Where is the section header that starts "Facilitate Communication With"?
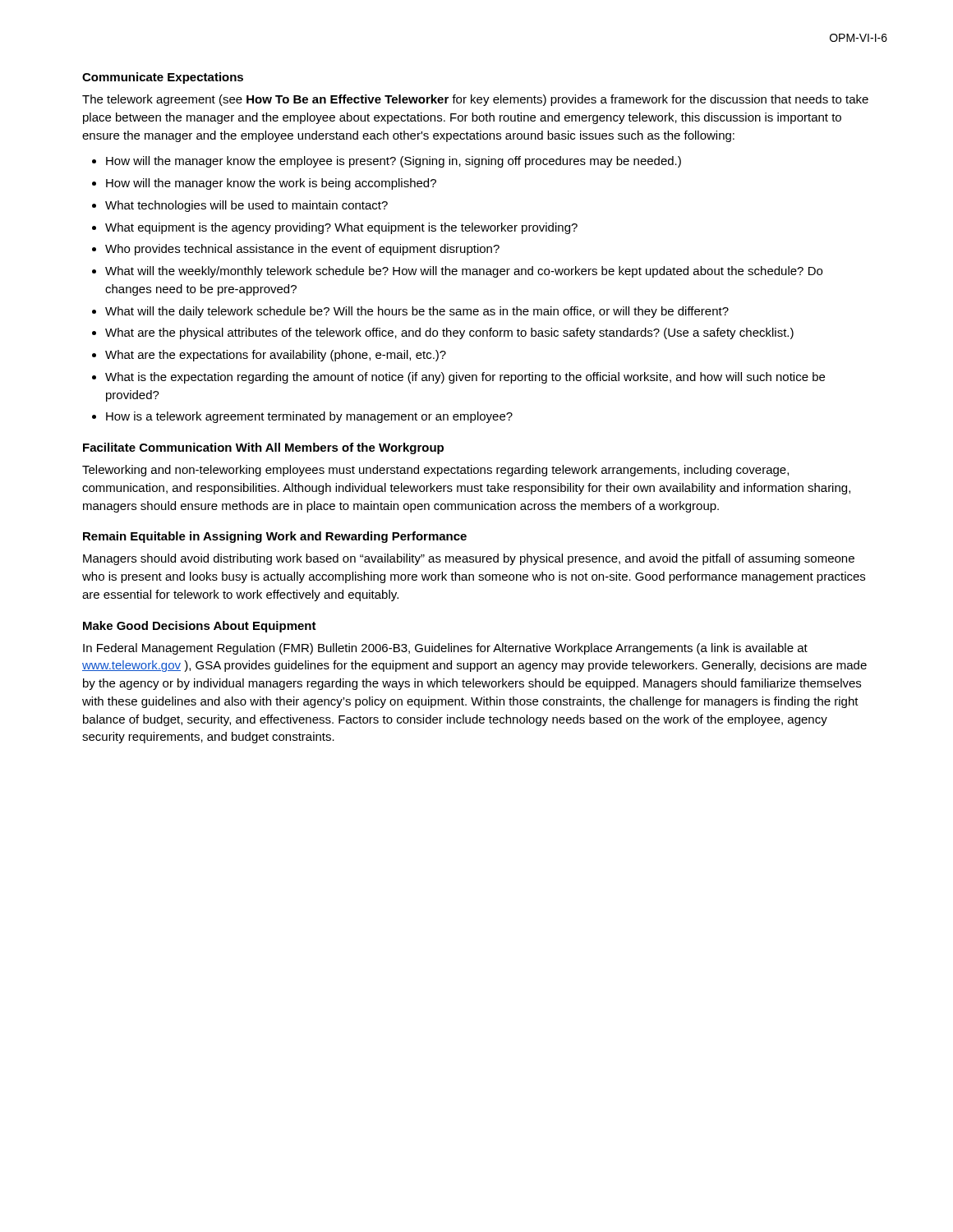Image resolution: width=953 pixels, height=1232 pixels. point(263,447)
